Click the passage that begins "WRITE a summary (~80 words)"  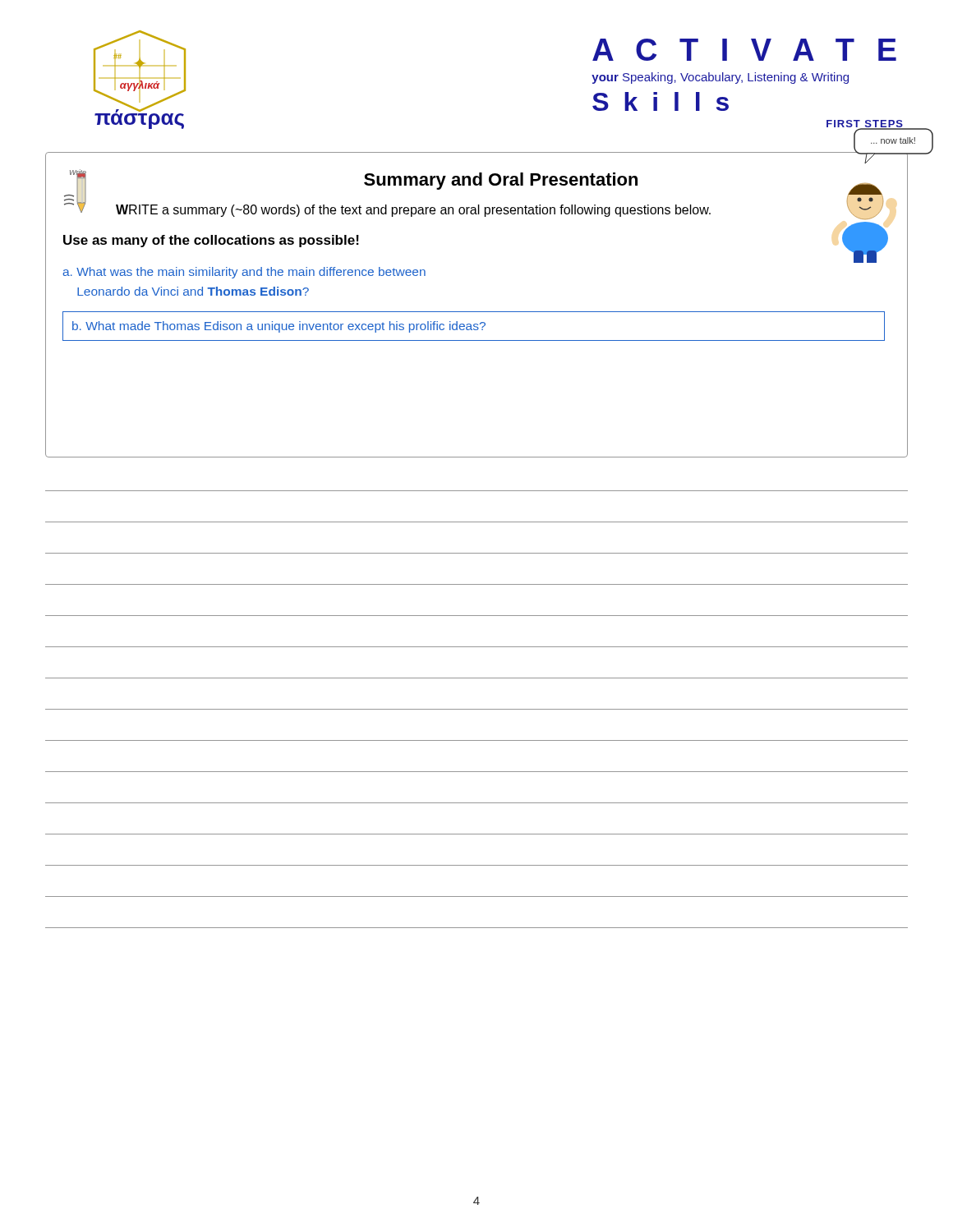[x=414, y=210]
